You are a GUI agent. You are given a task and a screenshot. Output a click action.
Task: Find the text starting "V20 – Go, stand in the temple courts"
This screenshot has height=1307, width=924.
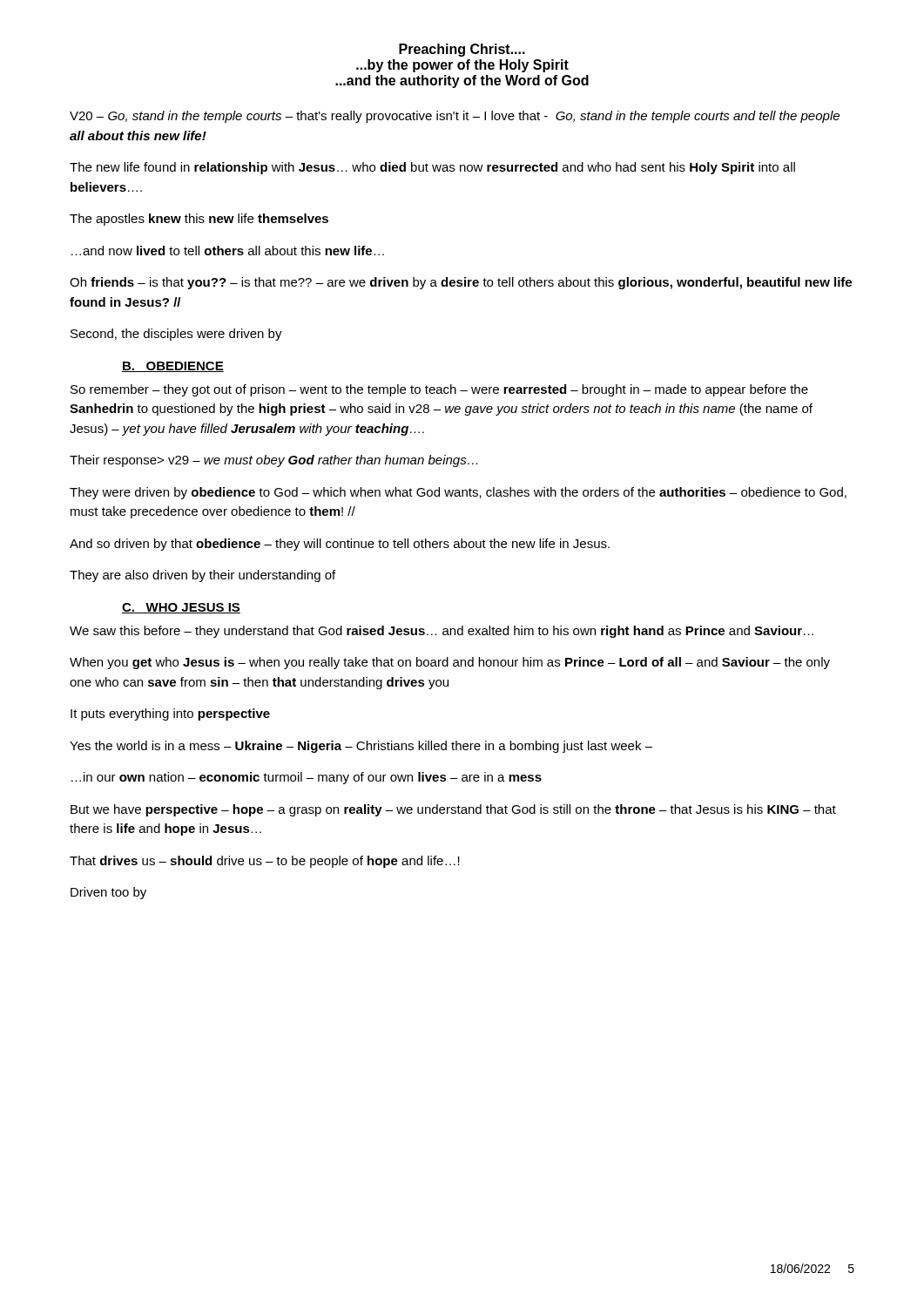(455, 125)
